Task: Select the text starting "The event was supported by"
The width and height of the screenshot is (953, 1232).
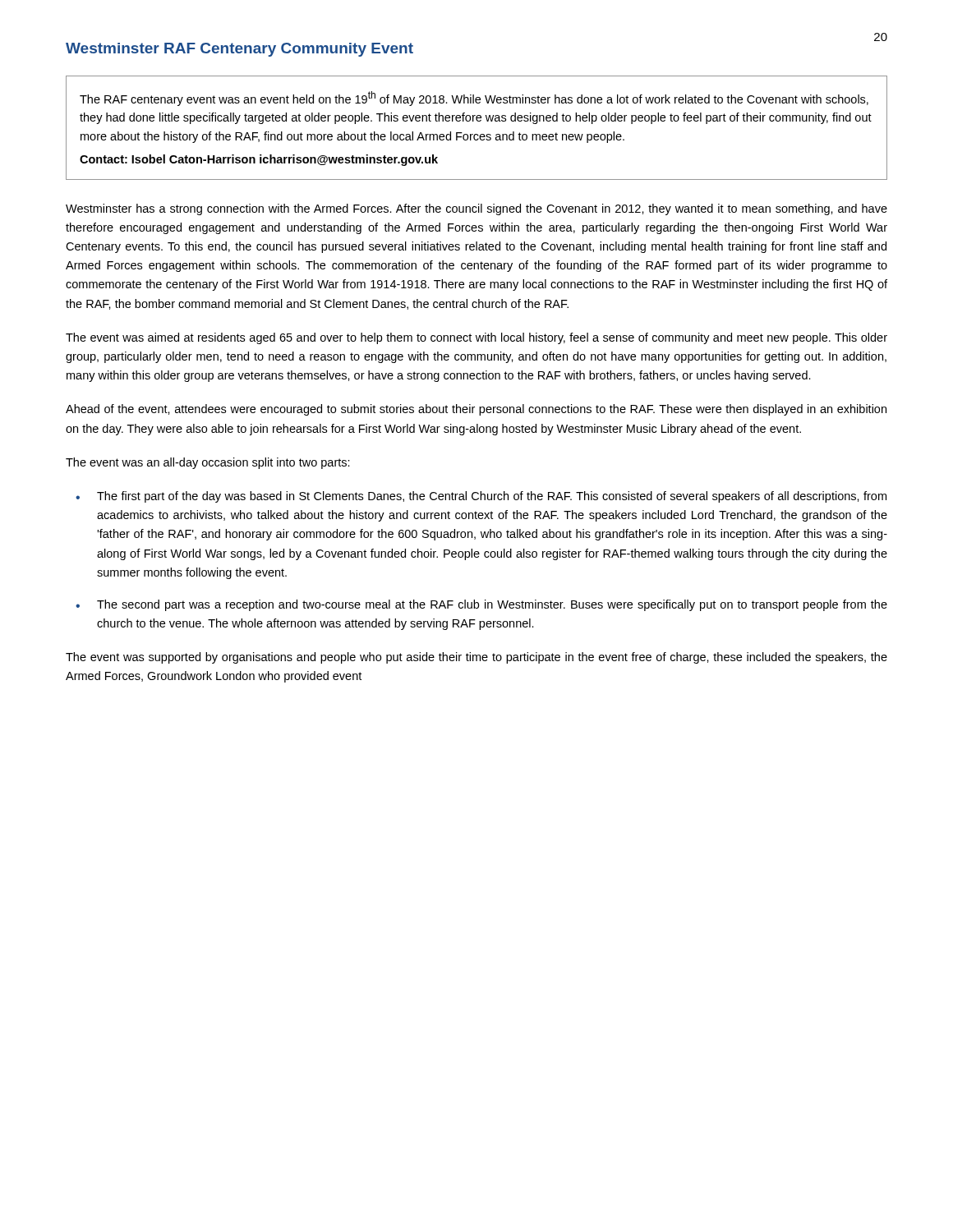Action: pyautogui.click(x=476, y=667)
